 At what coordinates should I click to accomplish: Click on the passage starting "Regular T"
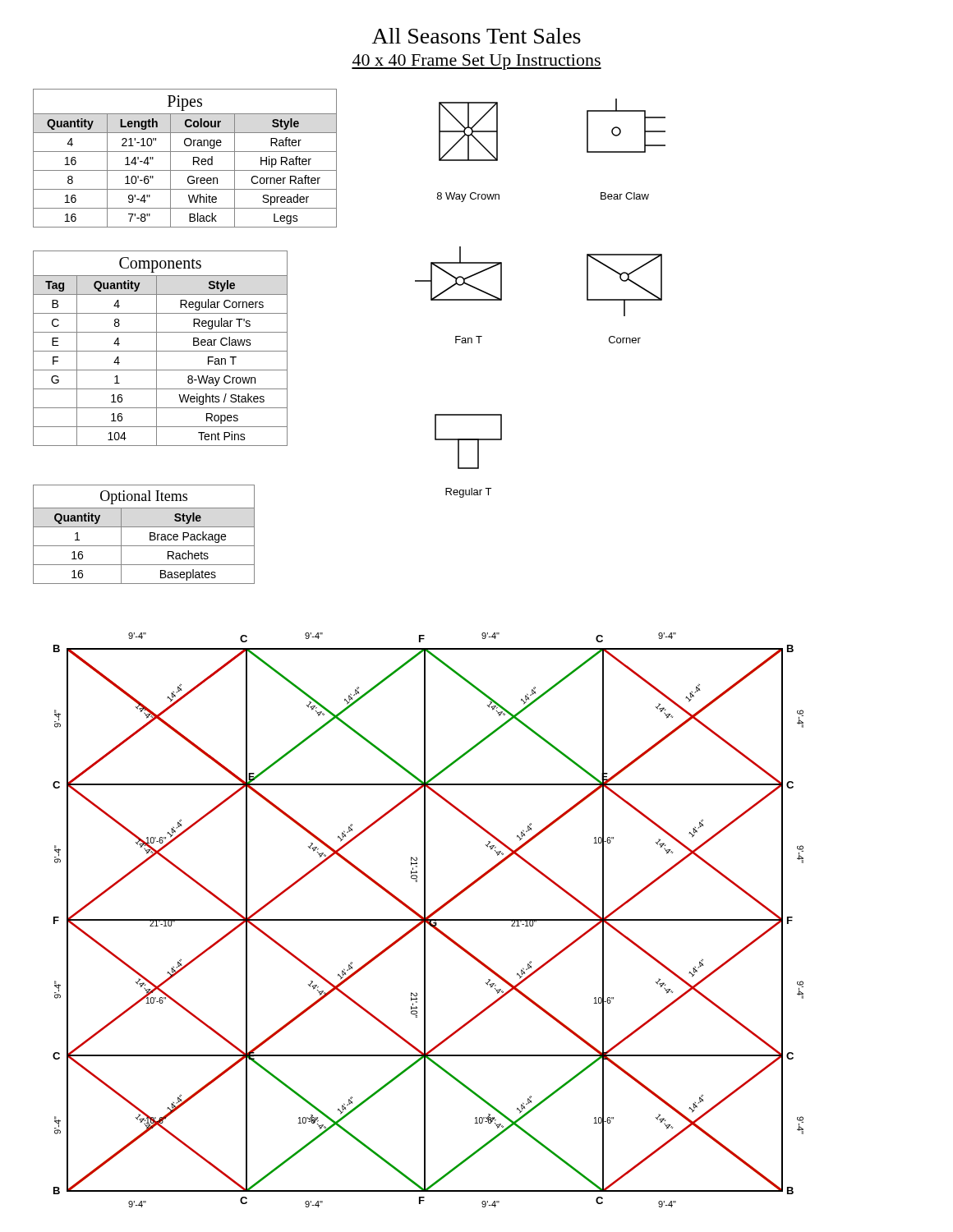click(468, 492)
